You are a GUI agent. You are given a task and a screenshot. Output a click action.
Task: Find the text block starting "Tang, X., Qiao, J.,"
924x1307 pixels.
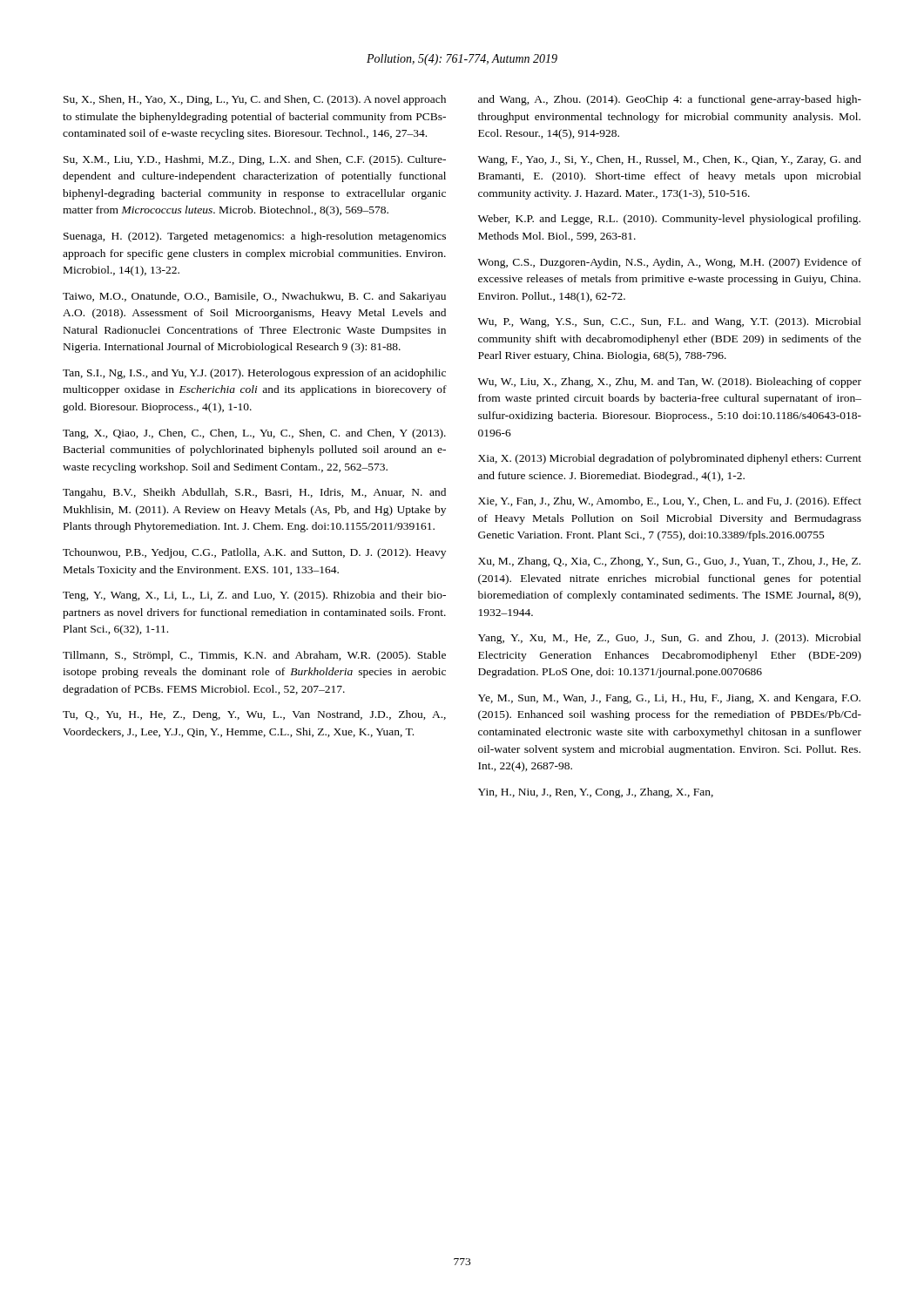[255, 449]
